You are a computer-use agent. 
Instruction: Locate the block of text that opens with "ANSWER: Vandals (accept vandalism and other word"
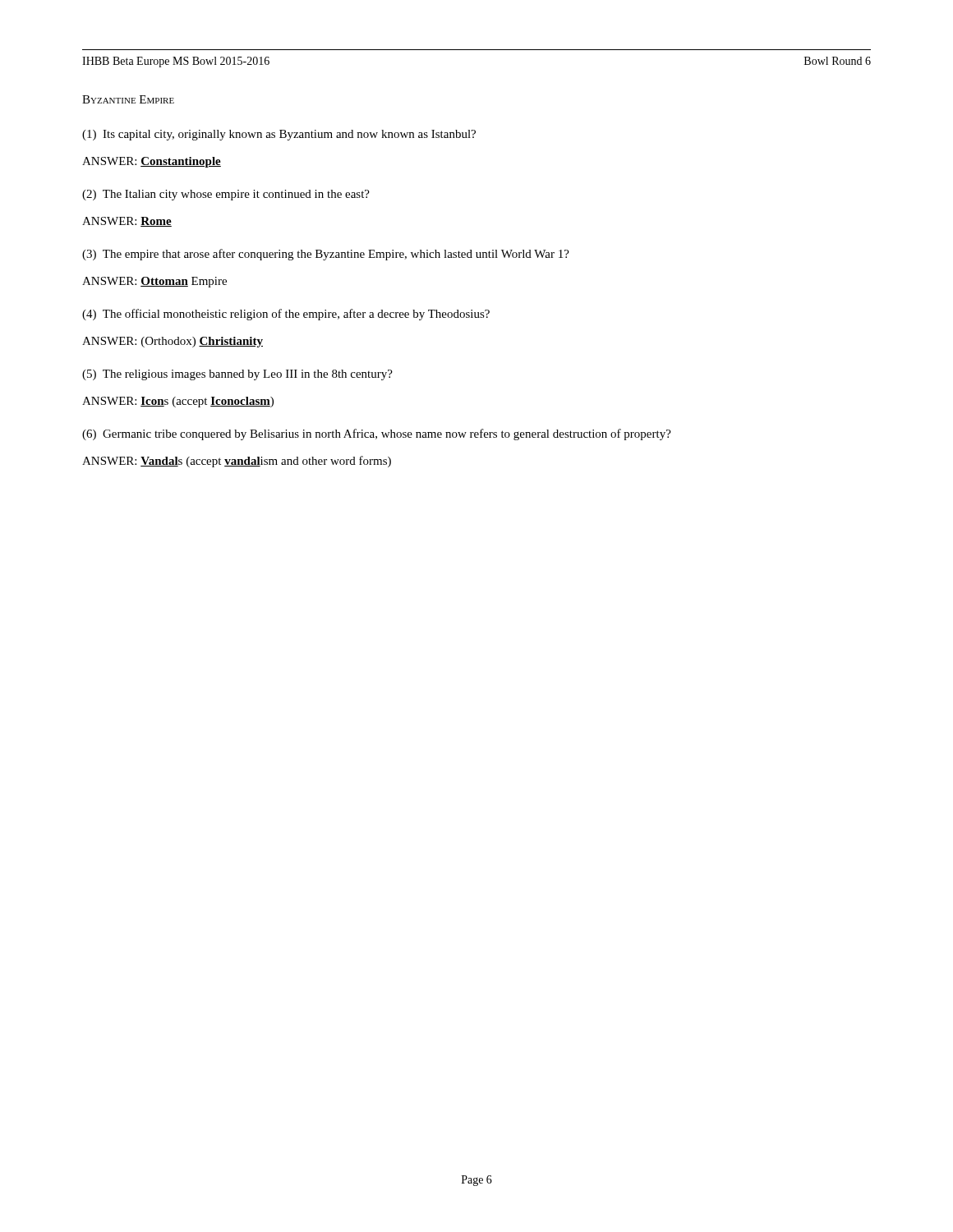coord(237,460)
